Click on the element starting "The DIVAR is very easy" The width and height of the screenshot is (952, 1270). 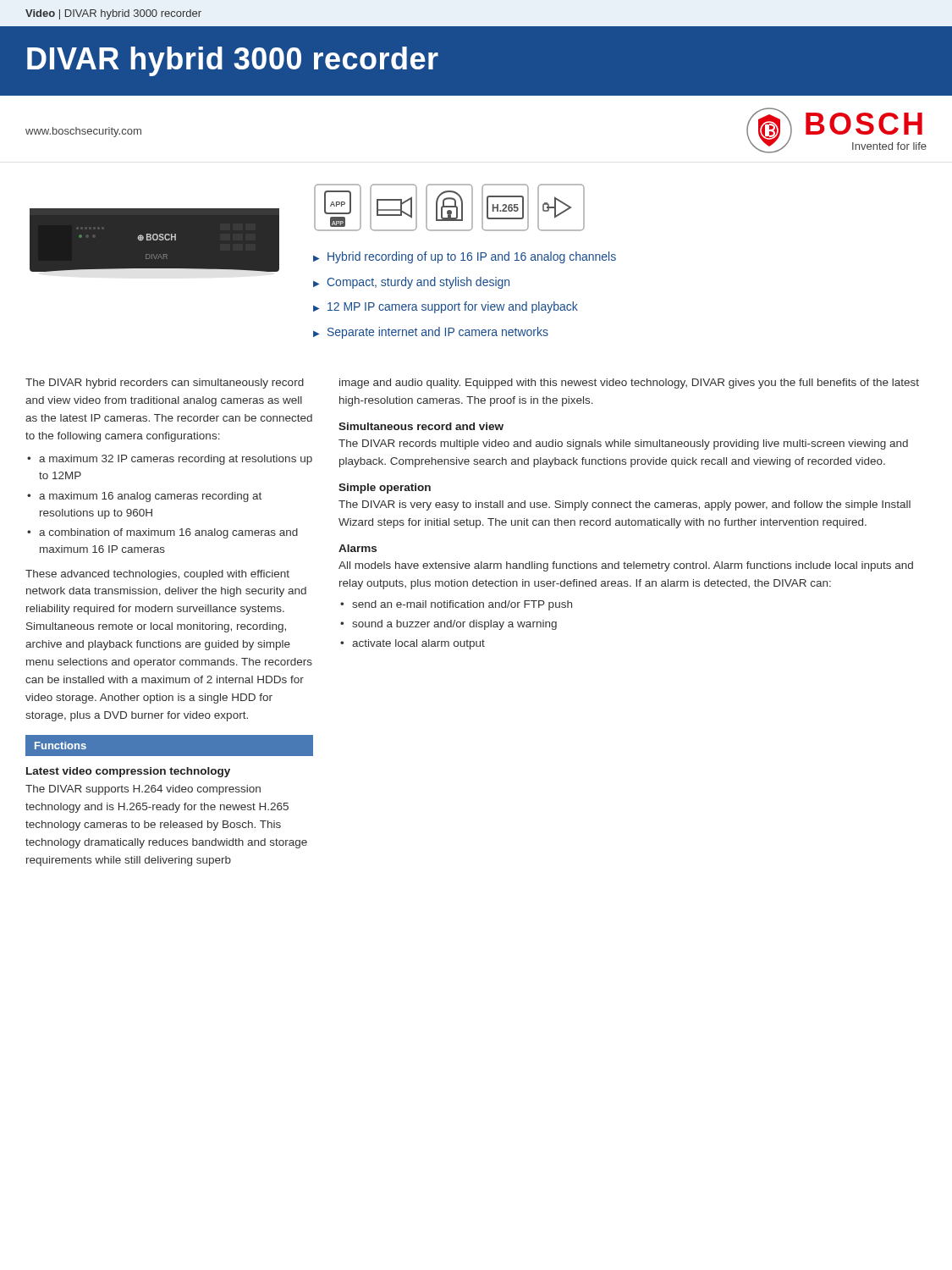[625, 513]
